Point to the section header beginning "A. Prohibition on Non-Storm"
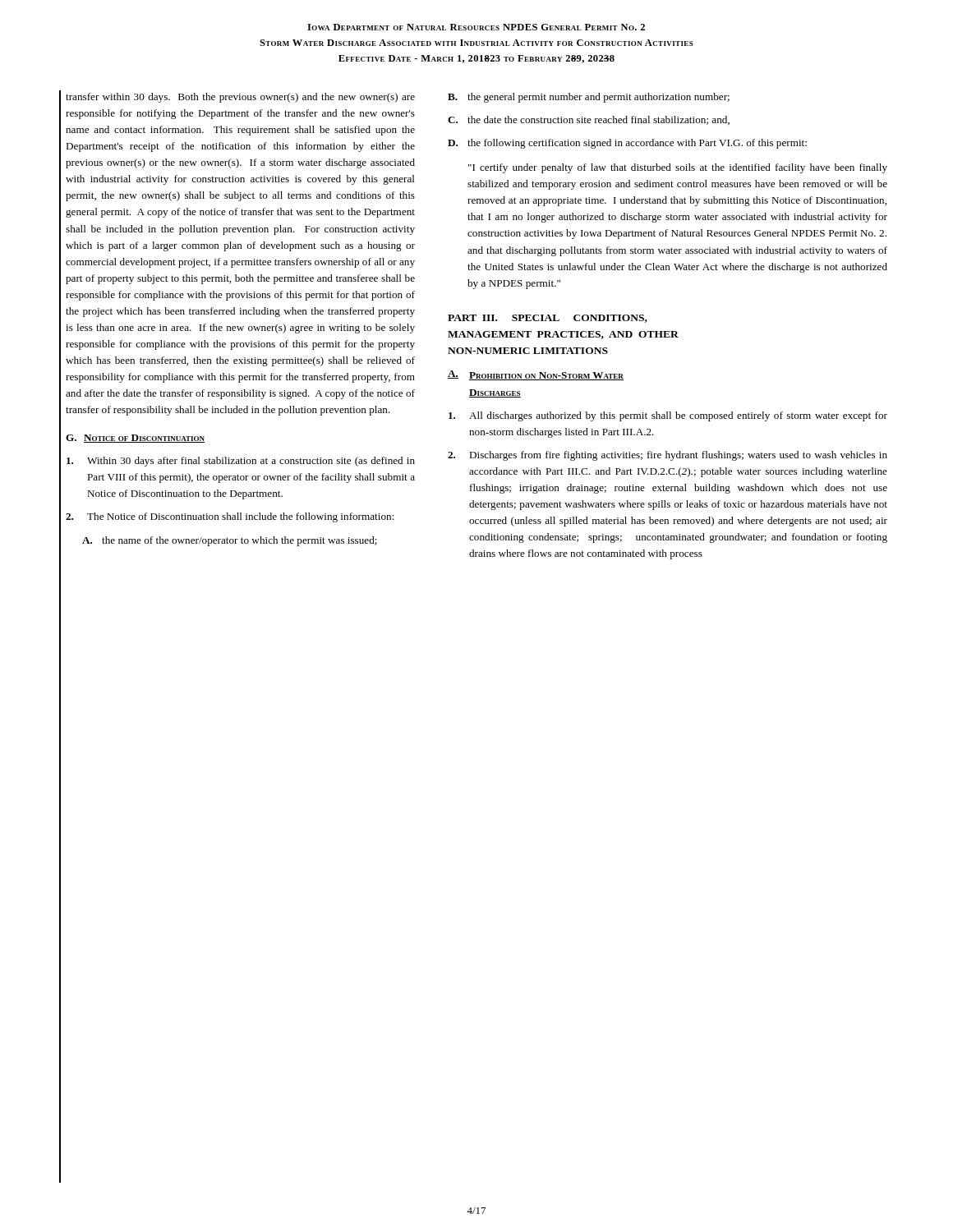The height and width of the screenshot is (1232, 953). 536,384
